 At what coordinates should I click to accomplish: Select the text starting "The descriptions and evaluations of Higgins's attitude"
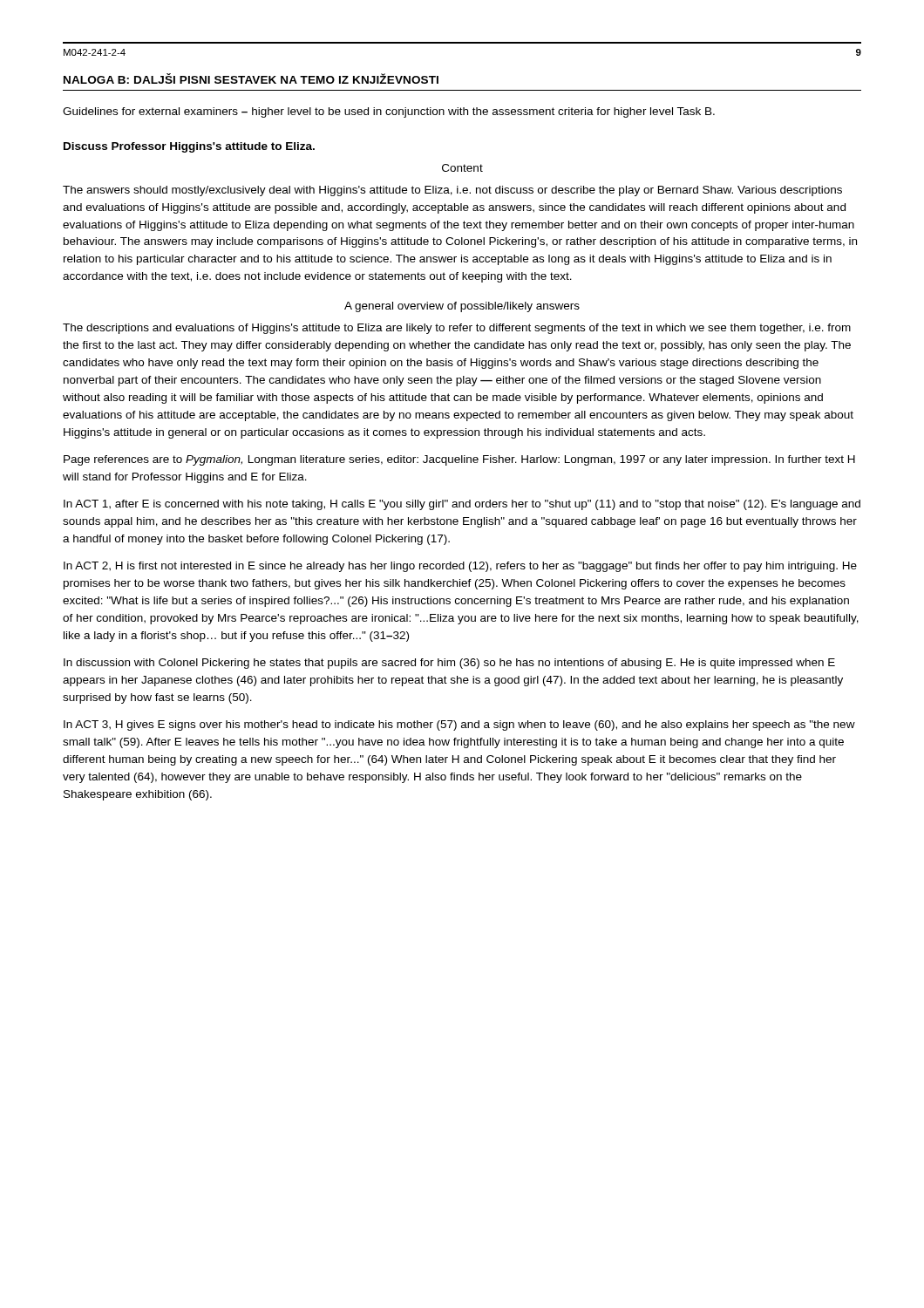458,380
